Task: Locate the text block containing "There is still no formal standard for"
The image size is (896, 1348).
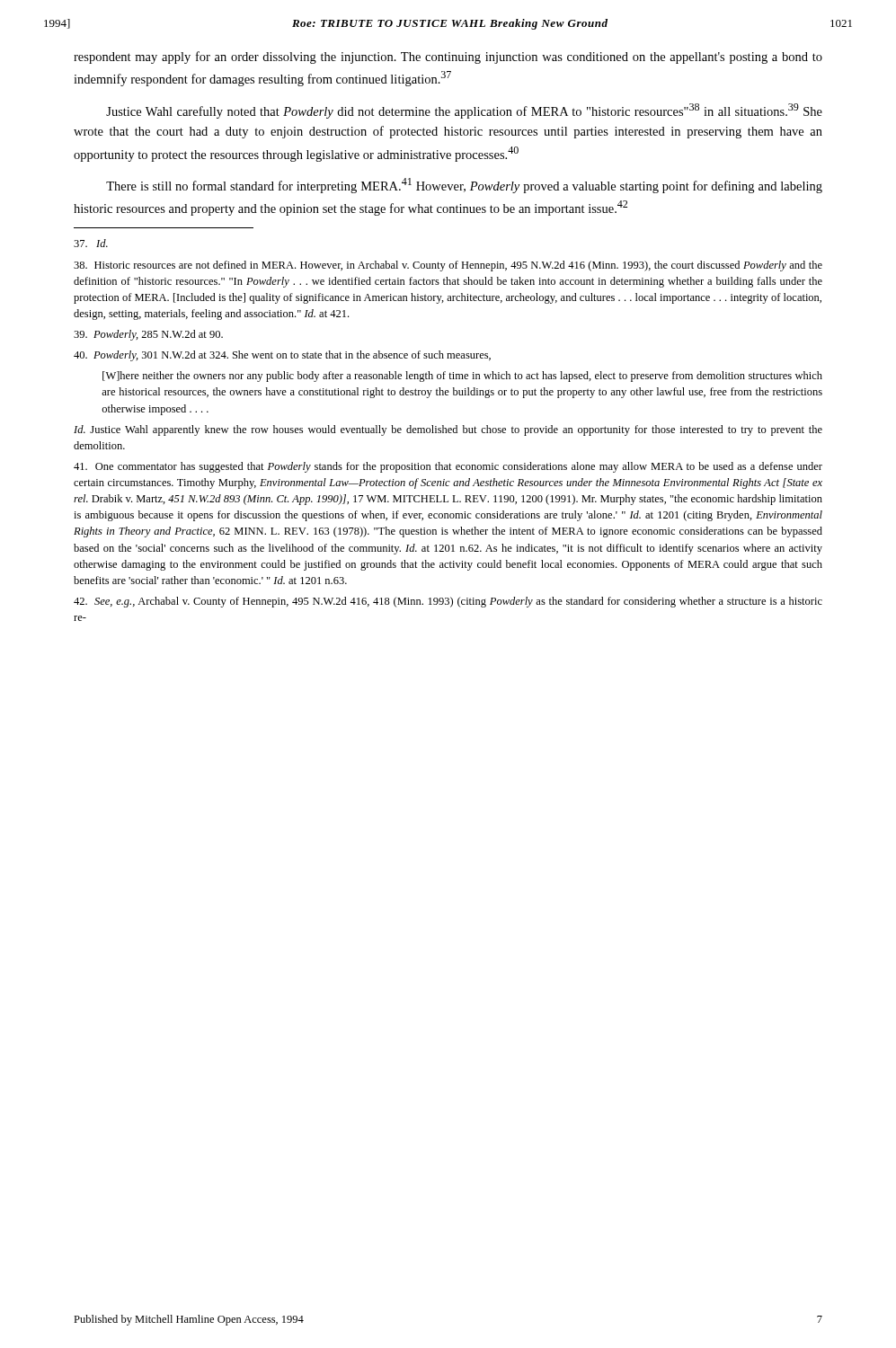Action: coord(448,196)
